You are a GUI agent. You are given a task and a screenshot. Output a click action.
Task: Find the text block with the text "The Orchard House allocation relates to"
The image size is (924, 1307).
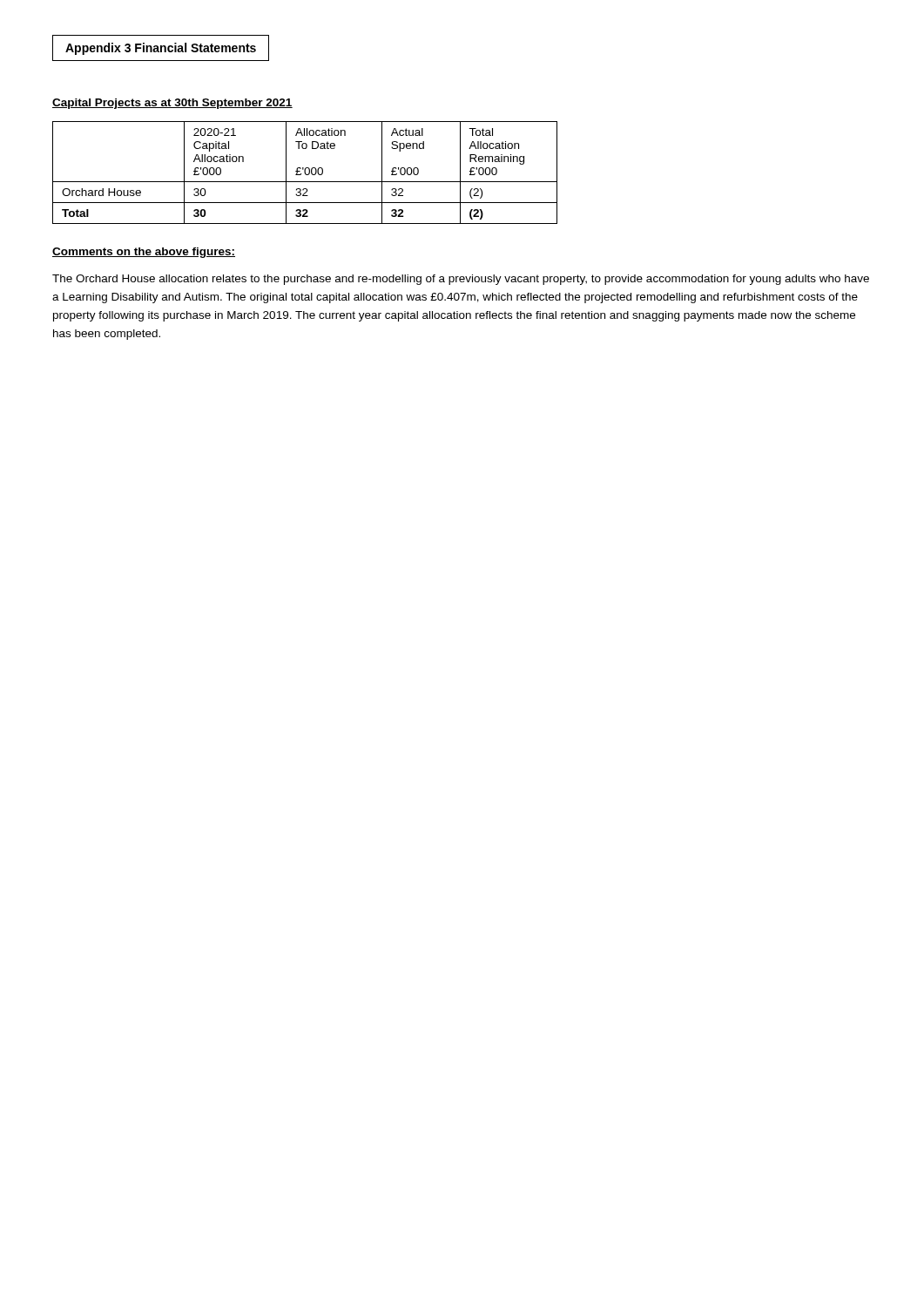coord(462,307)
